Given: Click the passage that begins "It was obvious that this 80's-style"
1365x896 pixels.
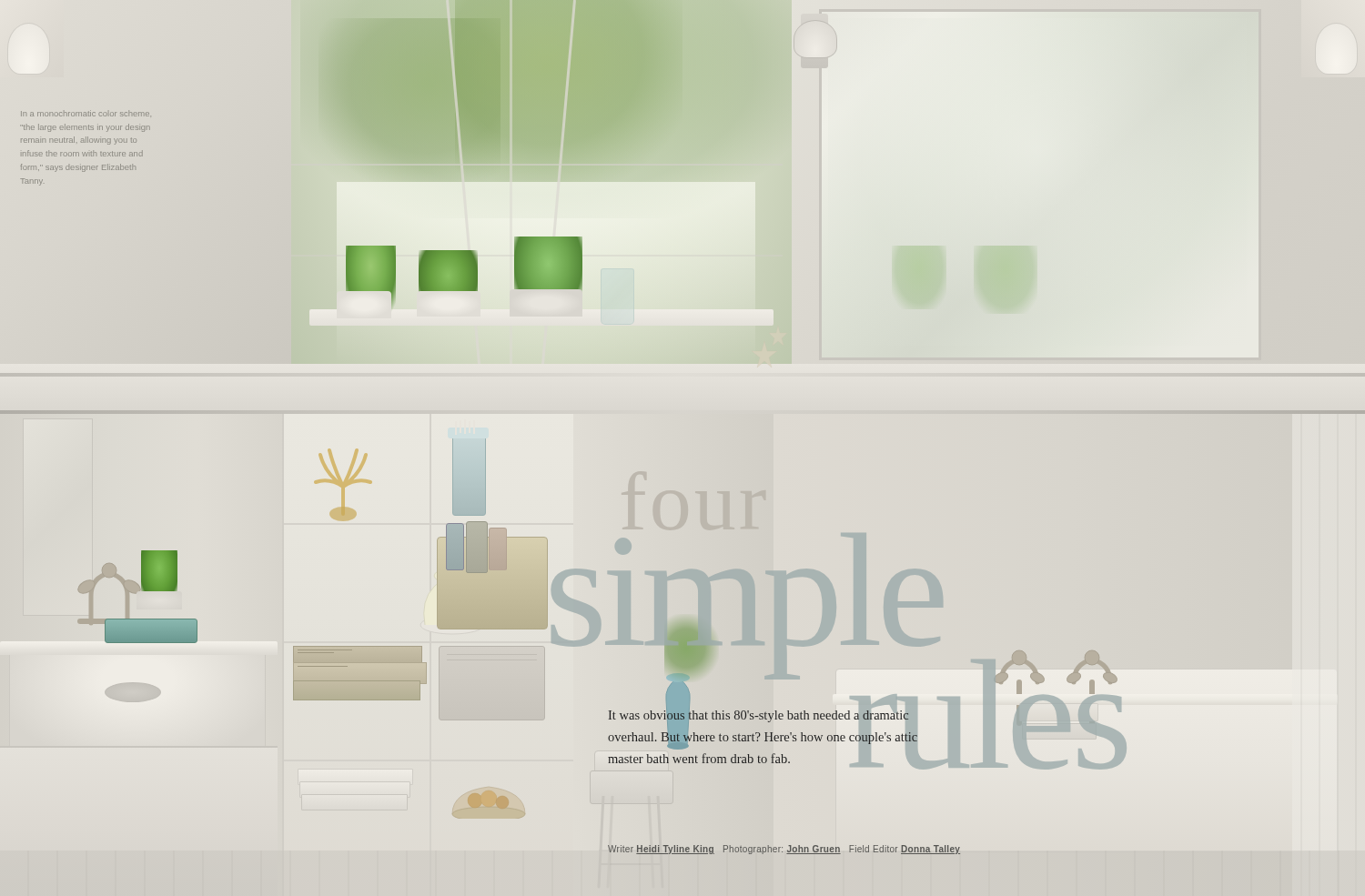Looking at the screenshot, I should [763, 737].
